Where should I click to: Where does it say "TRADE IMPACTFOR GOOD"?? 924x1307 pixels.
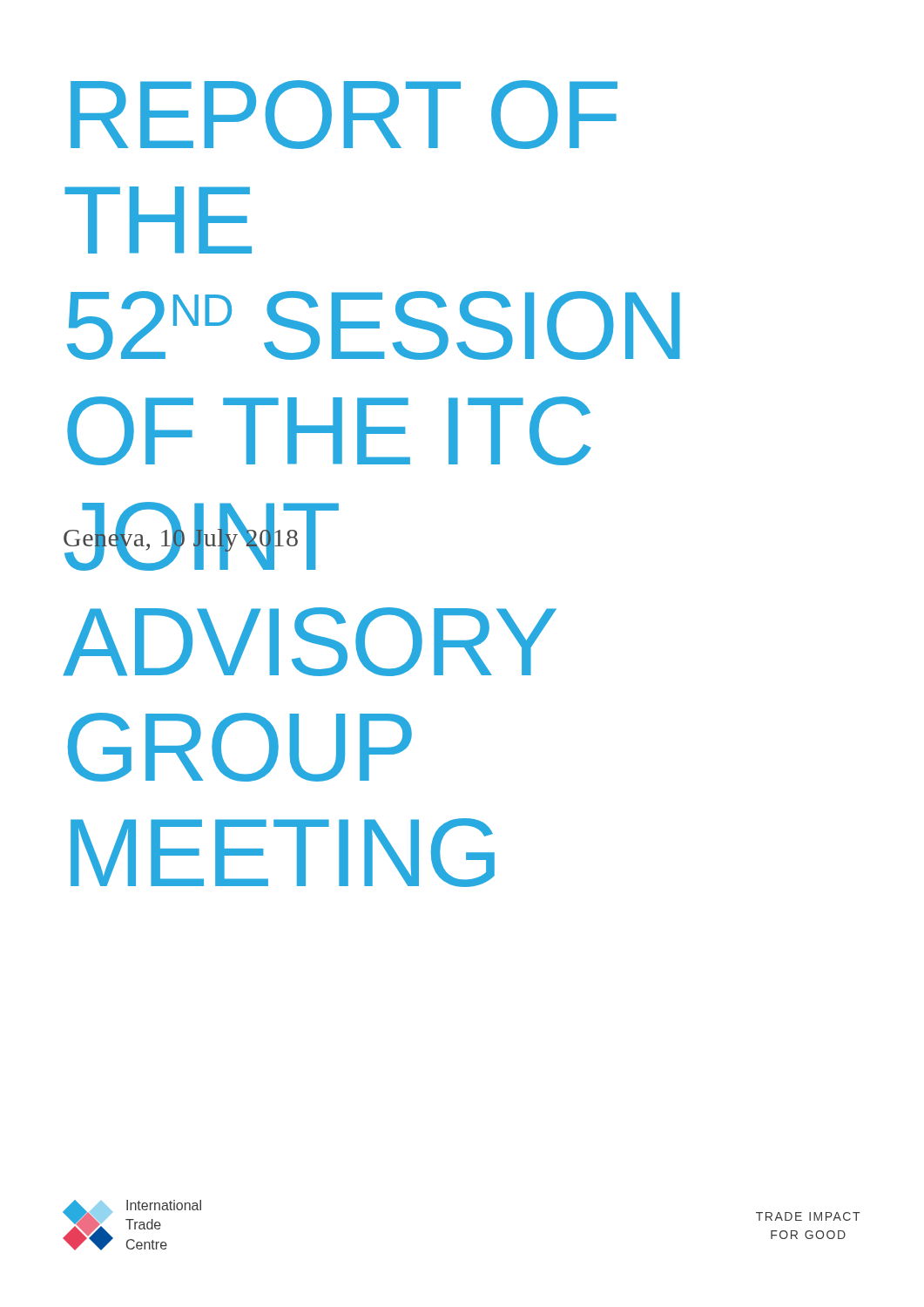coord(808,1226)
